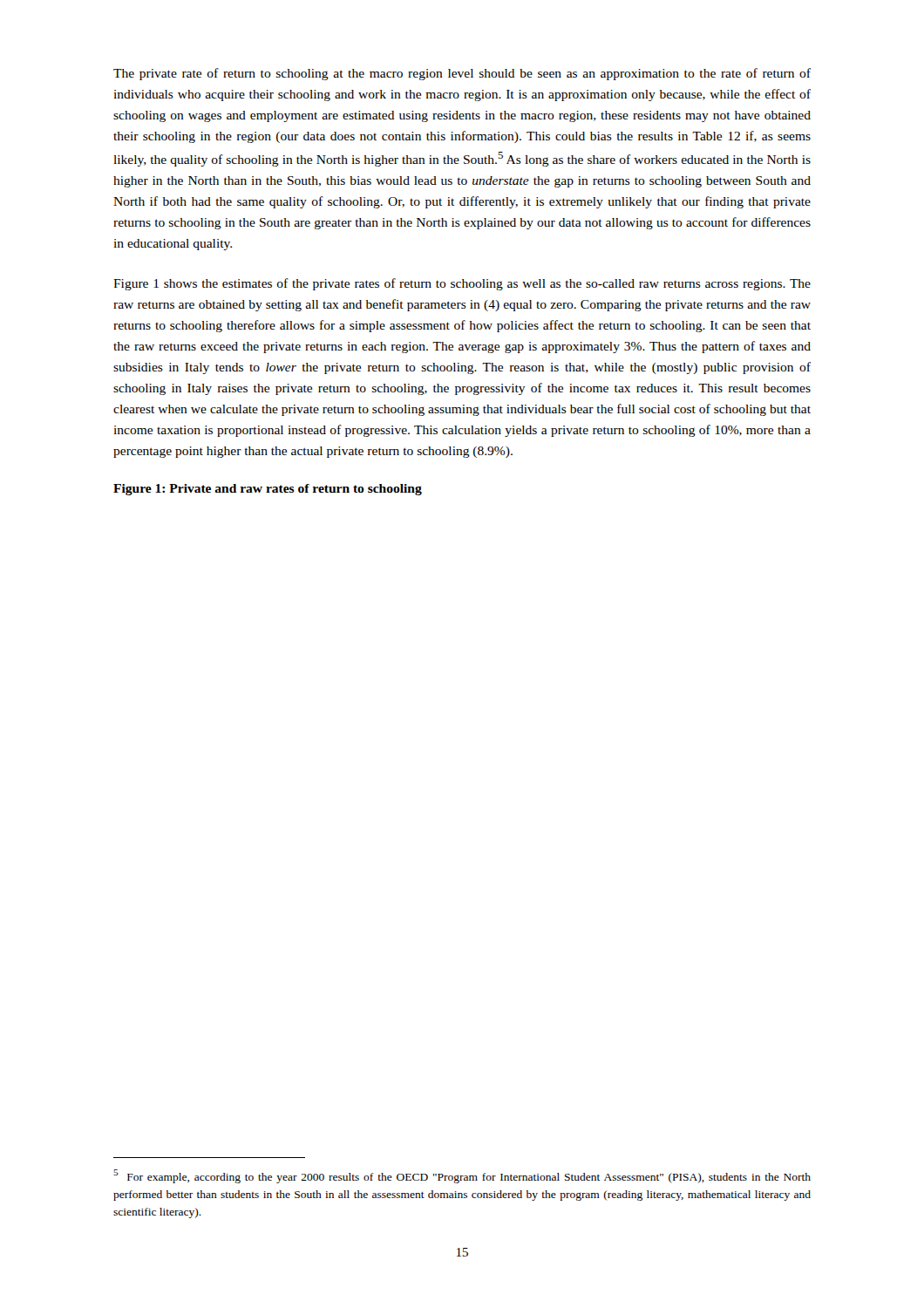This screenshot has height=1308, width=924.
Task: Find the text block that reads "The private rate of return to schooling at"
Action: click(462, 158)
